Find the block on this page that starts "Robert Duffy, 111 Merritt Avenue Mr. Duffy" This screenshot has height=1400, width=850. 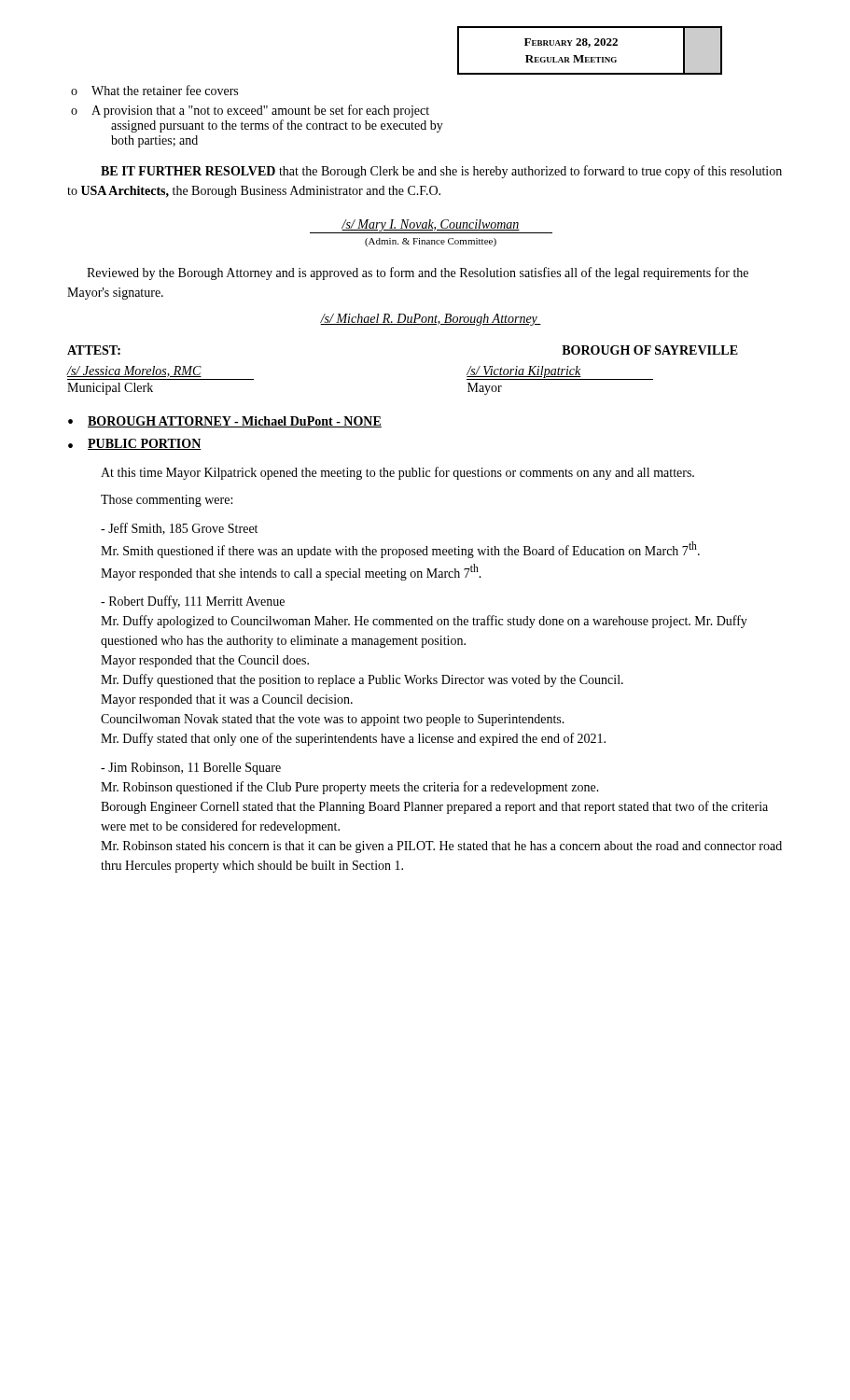click(x=424, y=670)
